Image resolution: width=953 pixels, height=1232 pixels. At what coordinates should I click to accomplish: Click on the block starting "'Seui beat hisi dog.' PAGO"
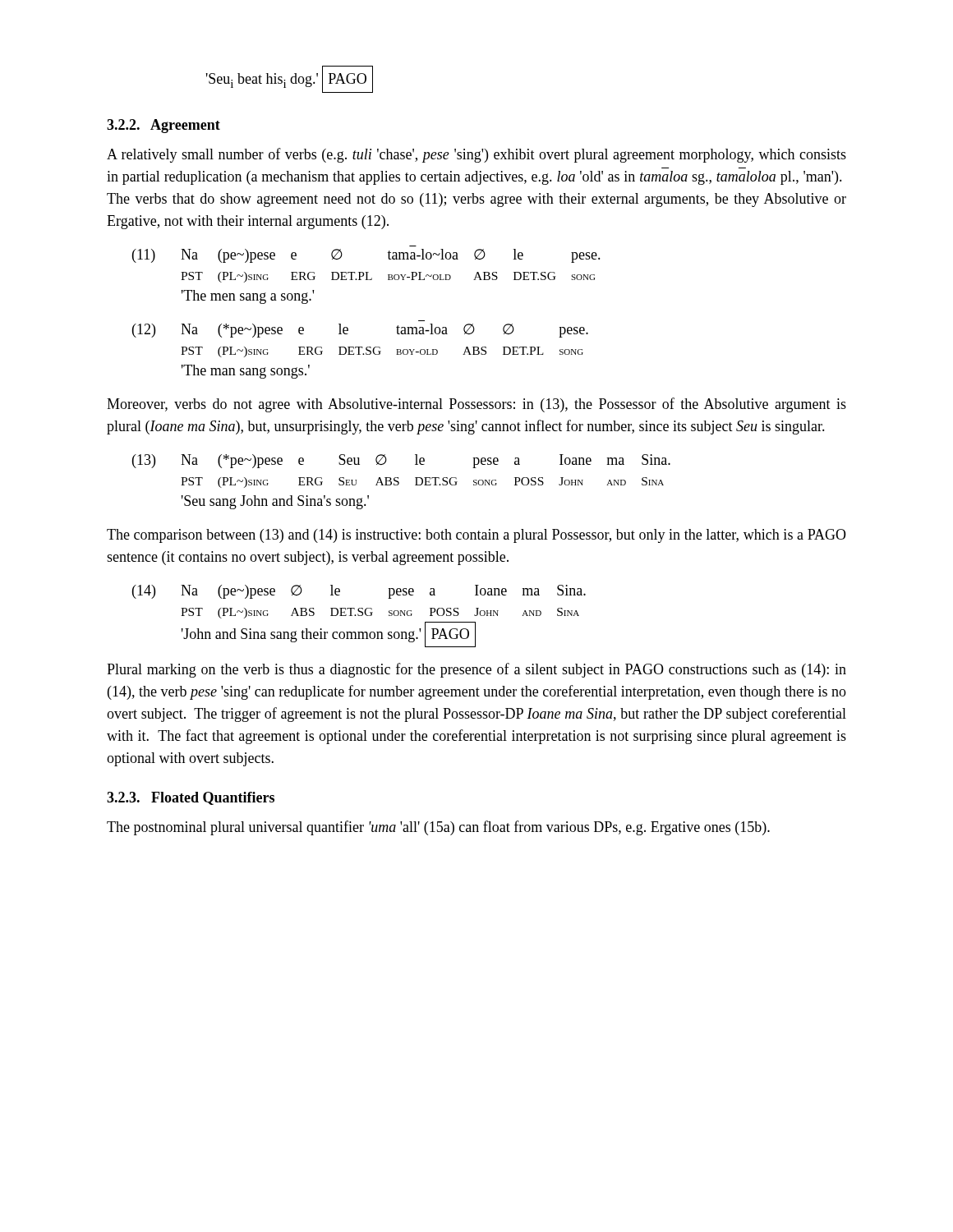(289, 79)
